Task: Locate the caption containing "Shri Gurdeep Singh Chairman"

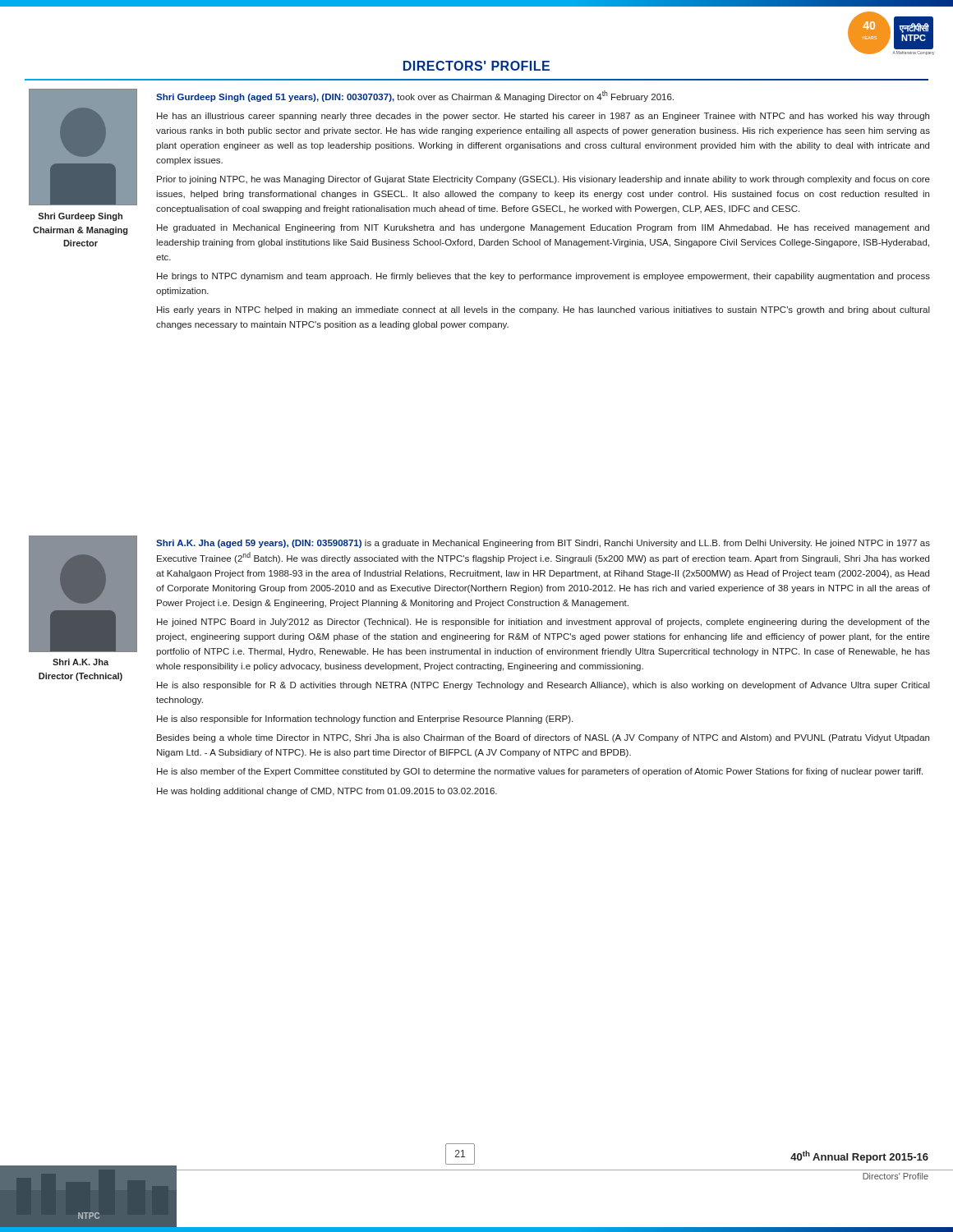Action: (x=80, y=230)
